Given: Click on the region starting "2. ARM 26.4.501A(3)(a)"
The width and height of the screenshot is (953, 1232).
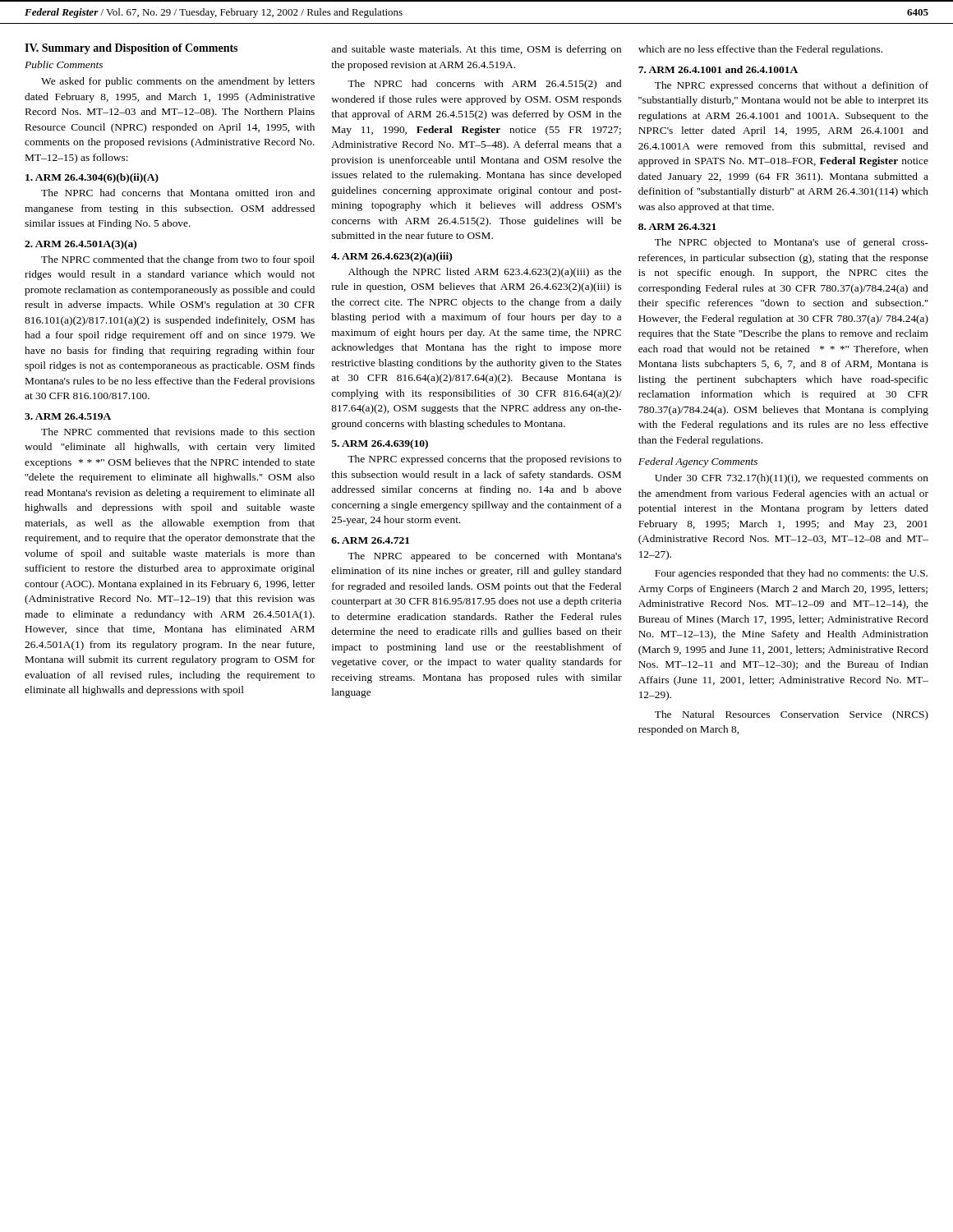Looking at the screenshot, I should pyautogui.click(x=81, y=243).
